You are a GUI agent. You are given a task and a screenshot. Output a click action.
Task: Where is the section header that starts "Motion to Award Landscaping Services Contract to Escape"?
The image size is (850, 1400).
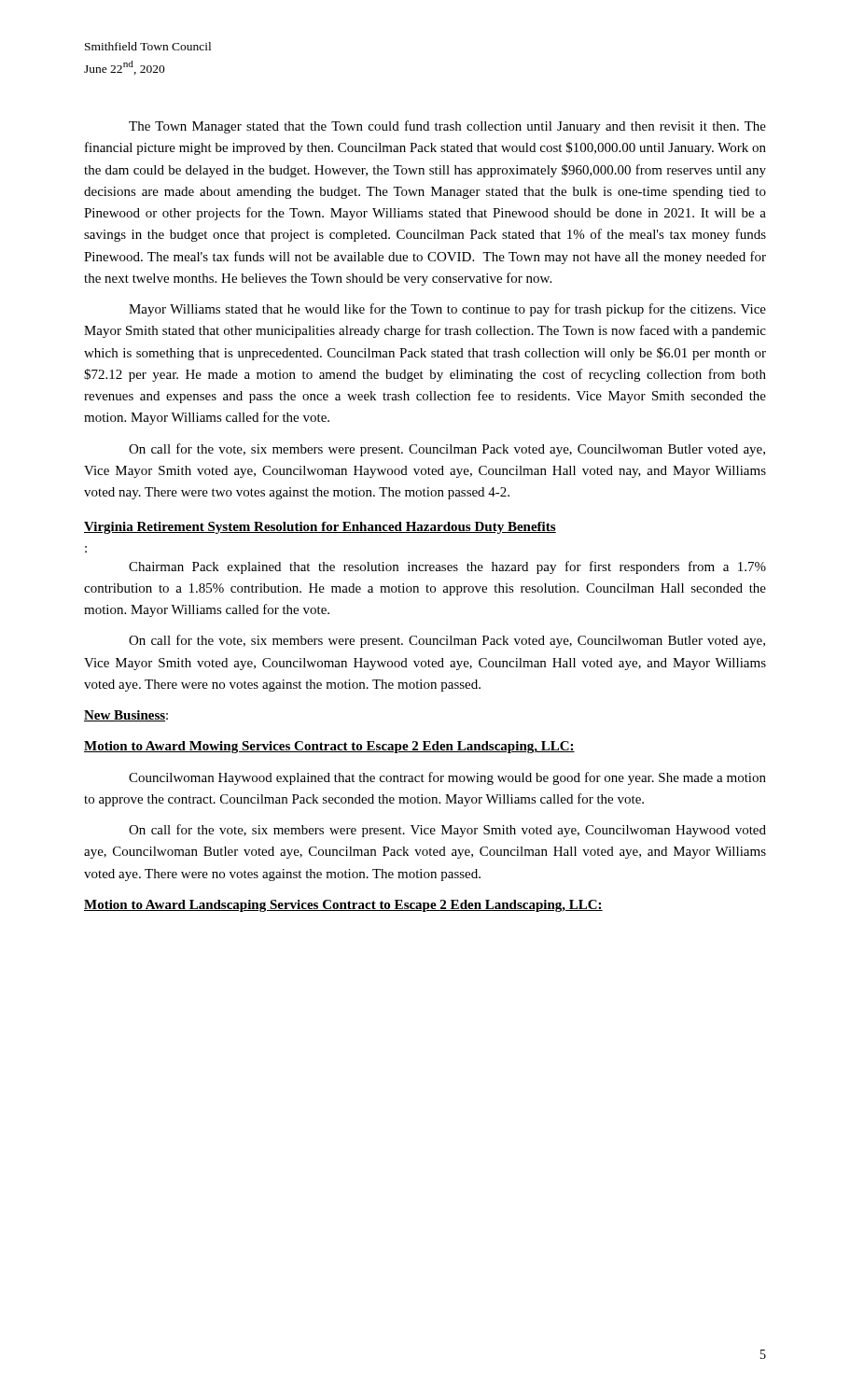[425, 905]
